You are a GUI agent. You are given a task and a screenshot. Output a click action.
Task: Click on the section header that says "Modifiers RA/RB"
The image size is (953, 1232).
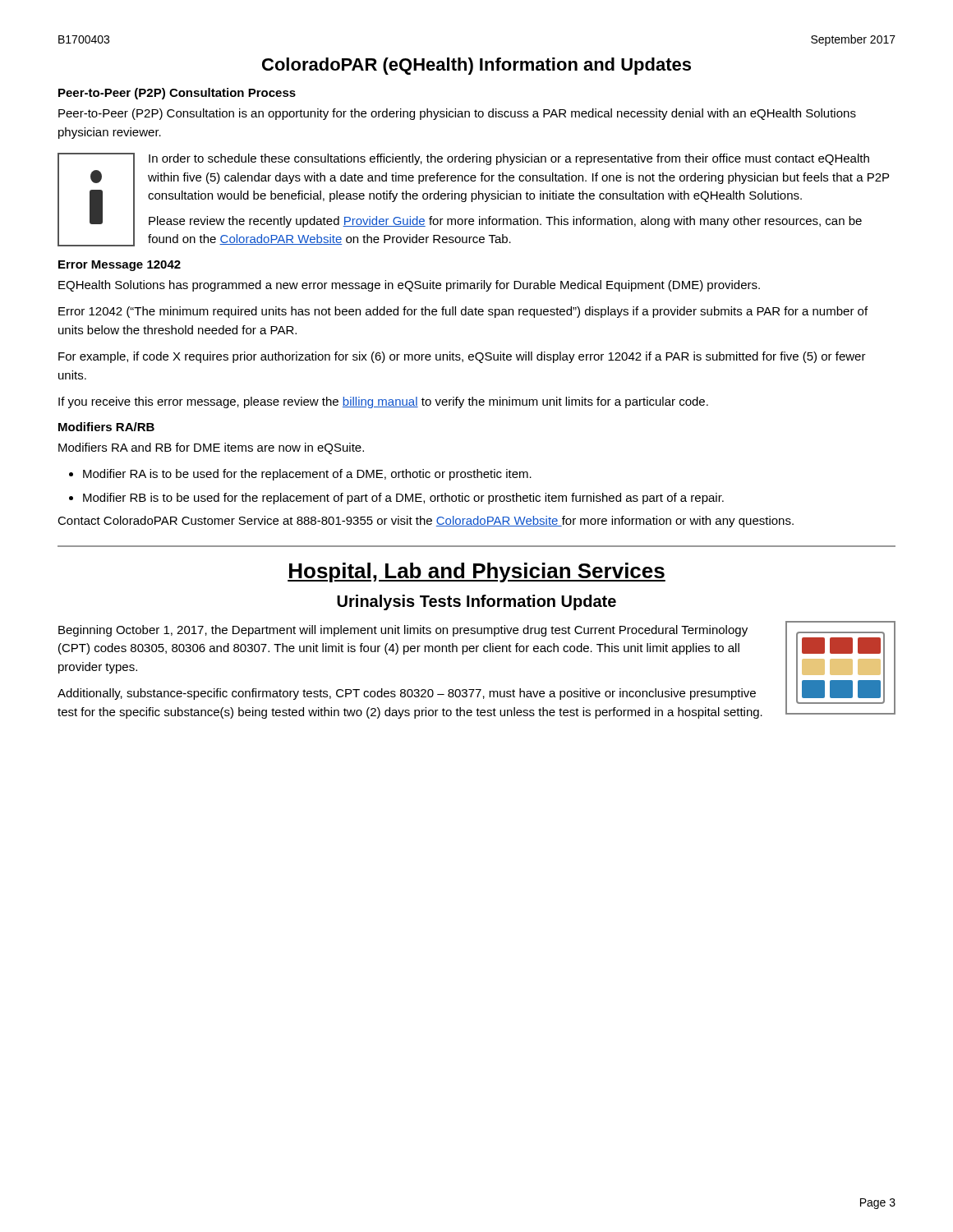coord(106,426)
